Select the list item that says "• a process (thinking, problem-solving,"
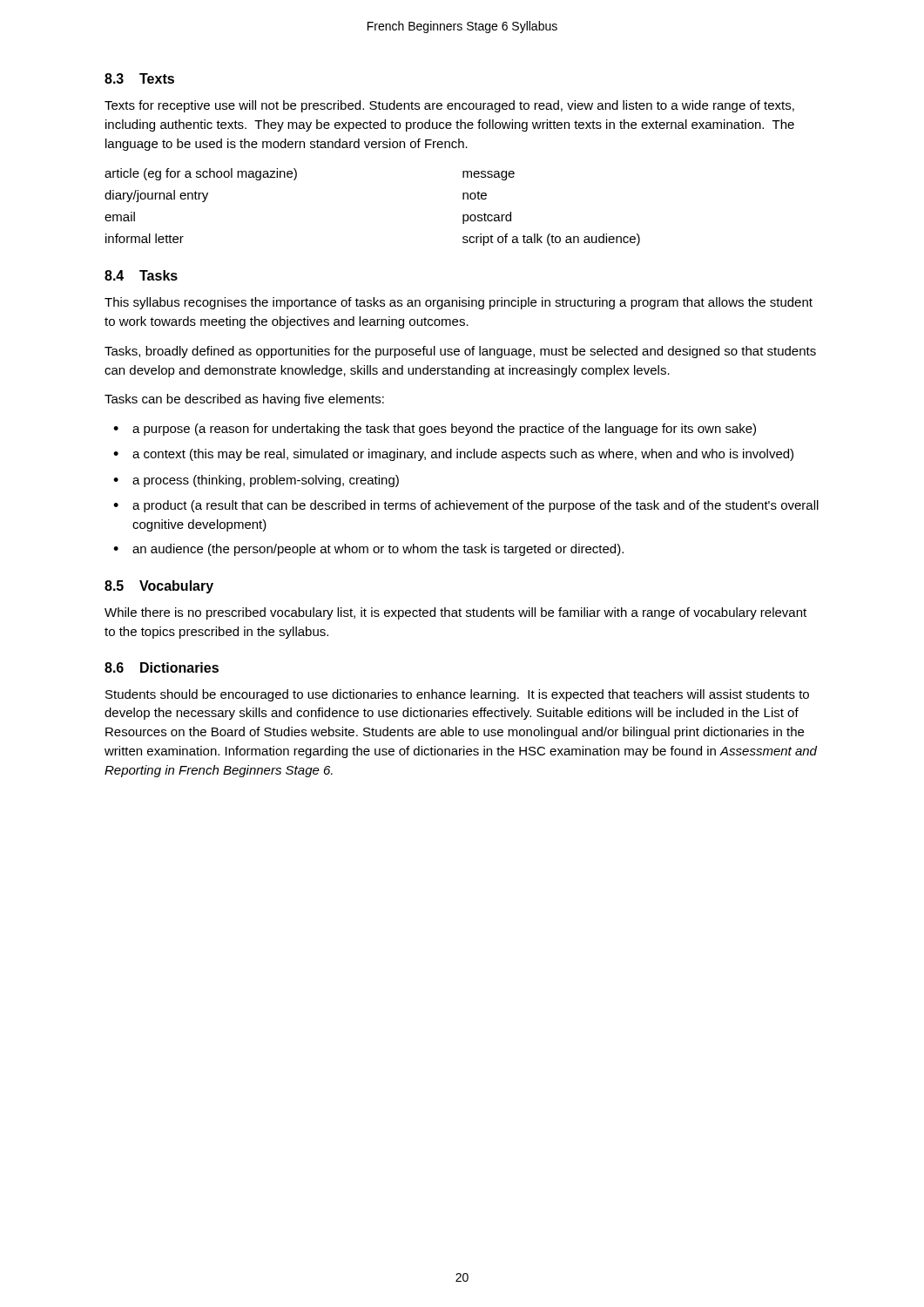 point(256,481)
